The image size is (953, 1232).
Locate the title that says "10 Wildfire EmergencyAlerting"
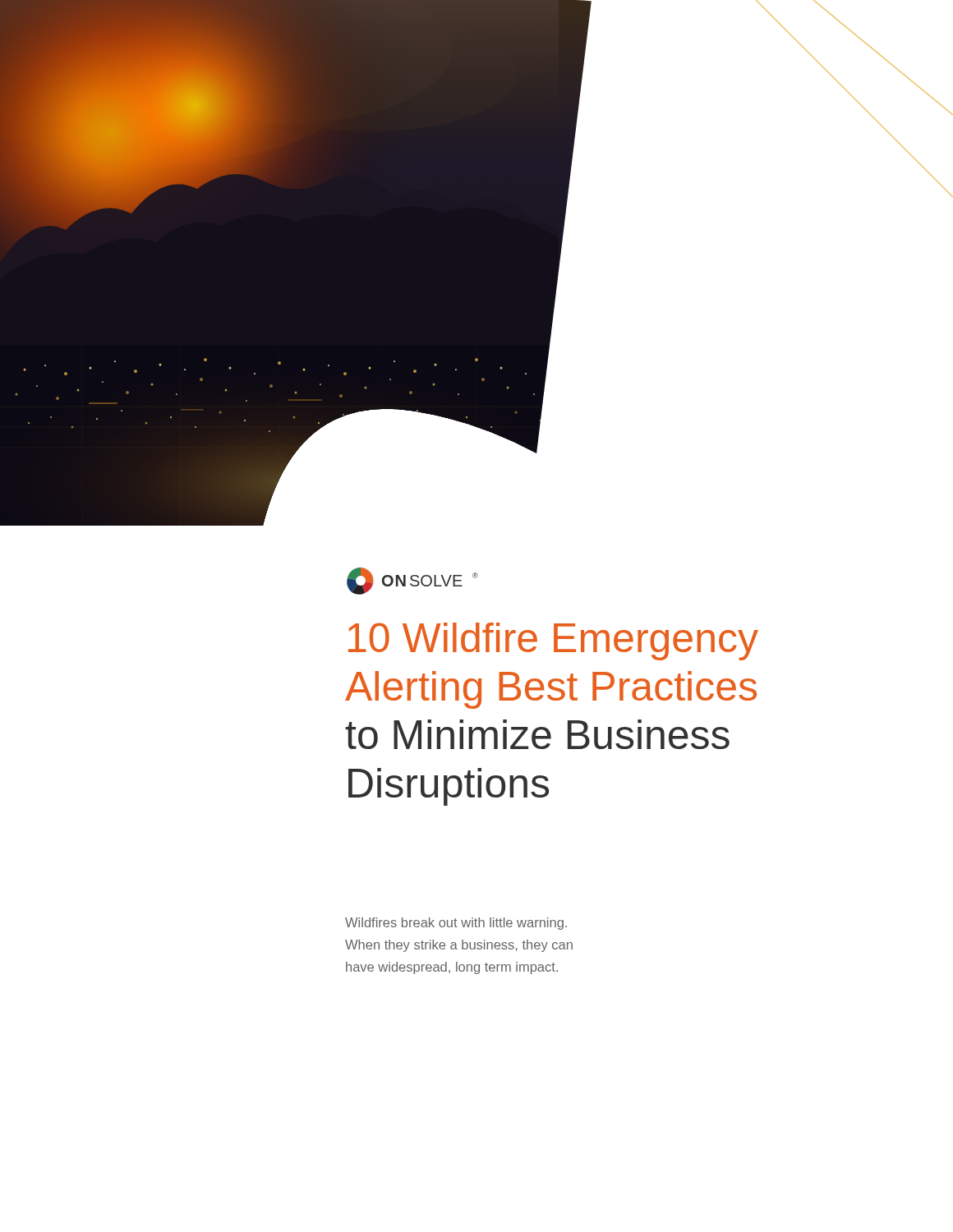(x=629, y=711)
